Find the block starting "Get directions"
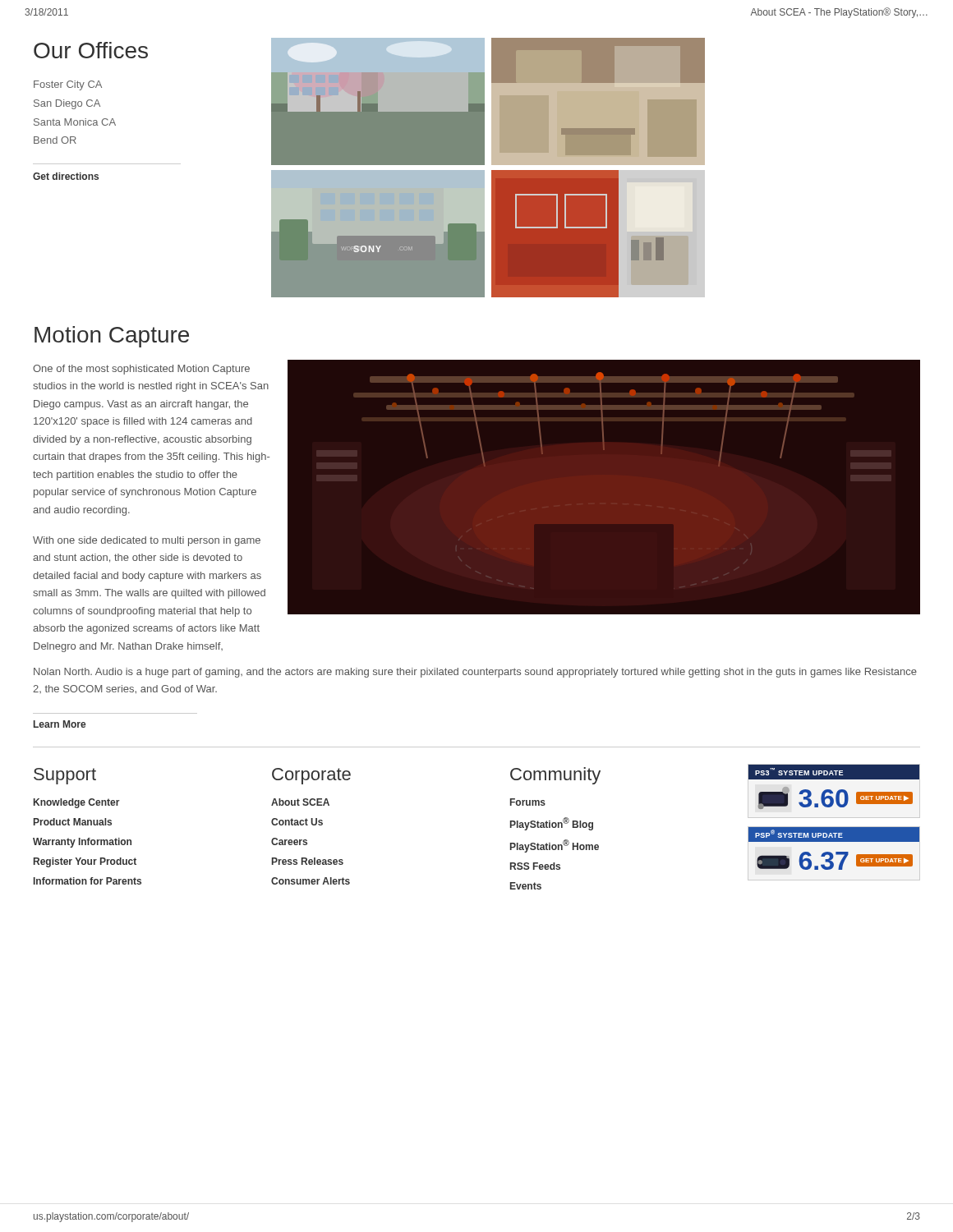 (66, 177)
